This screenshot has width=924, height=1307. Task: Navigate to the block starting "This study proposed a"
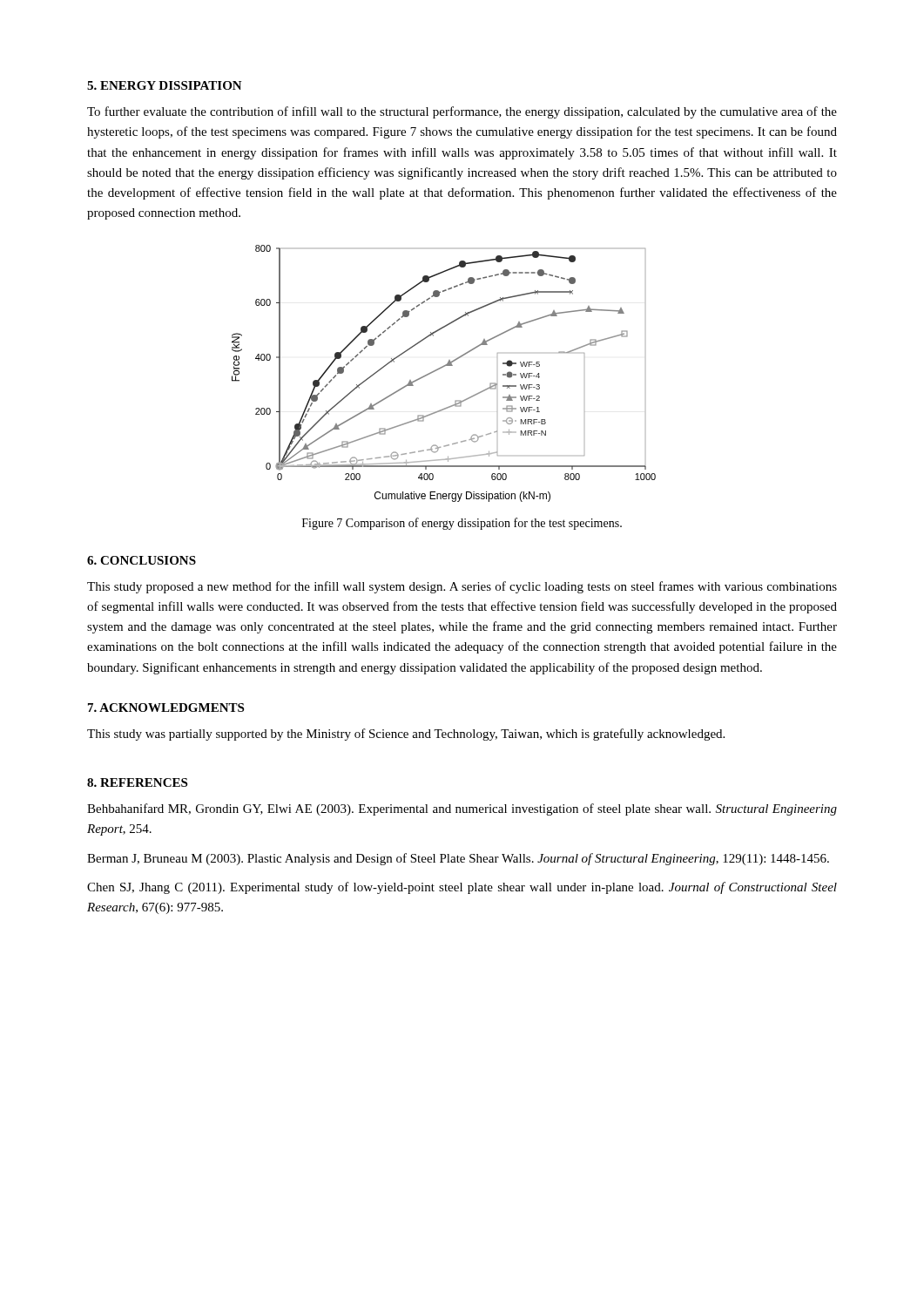point(462,627)
